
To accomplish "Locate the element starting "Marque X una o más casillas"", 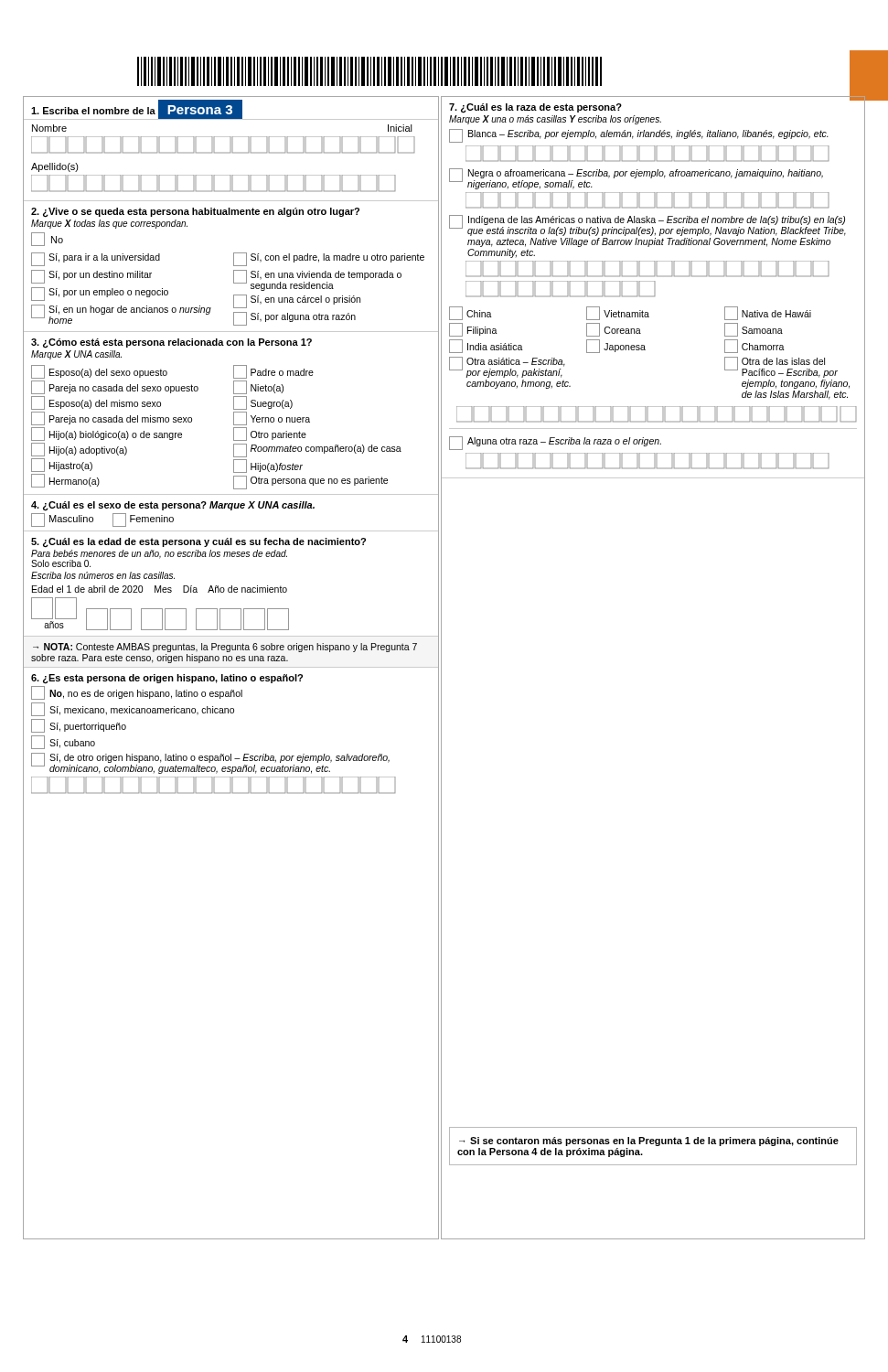I will pos(556,119).
